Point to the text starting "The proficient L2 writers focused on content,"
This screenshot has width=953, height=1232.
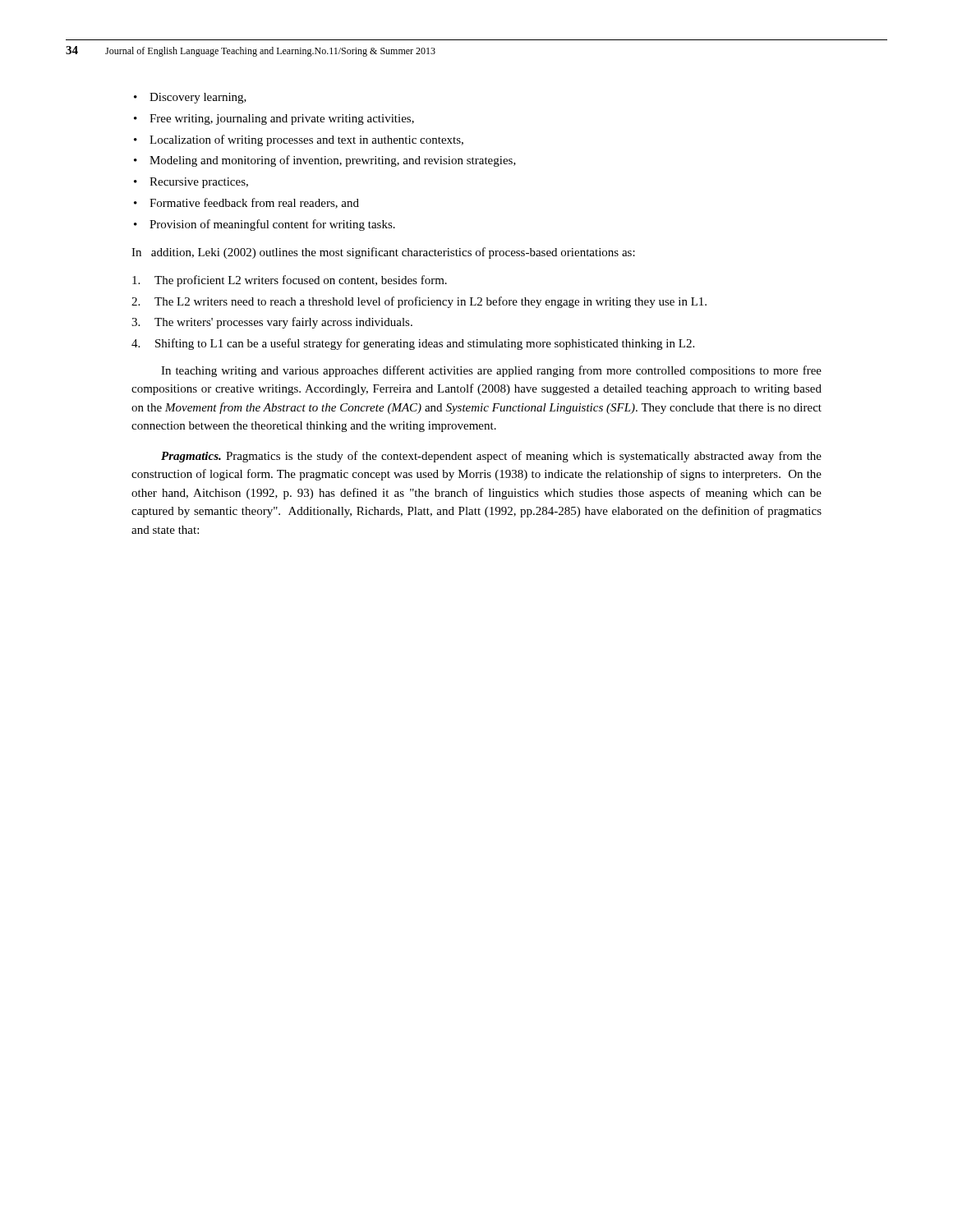point(289,281)
